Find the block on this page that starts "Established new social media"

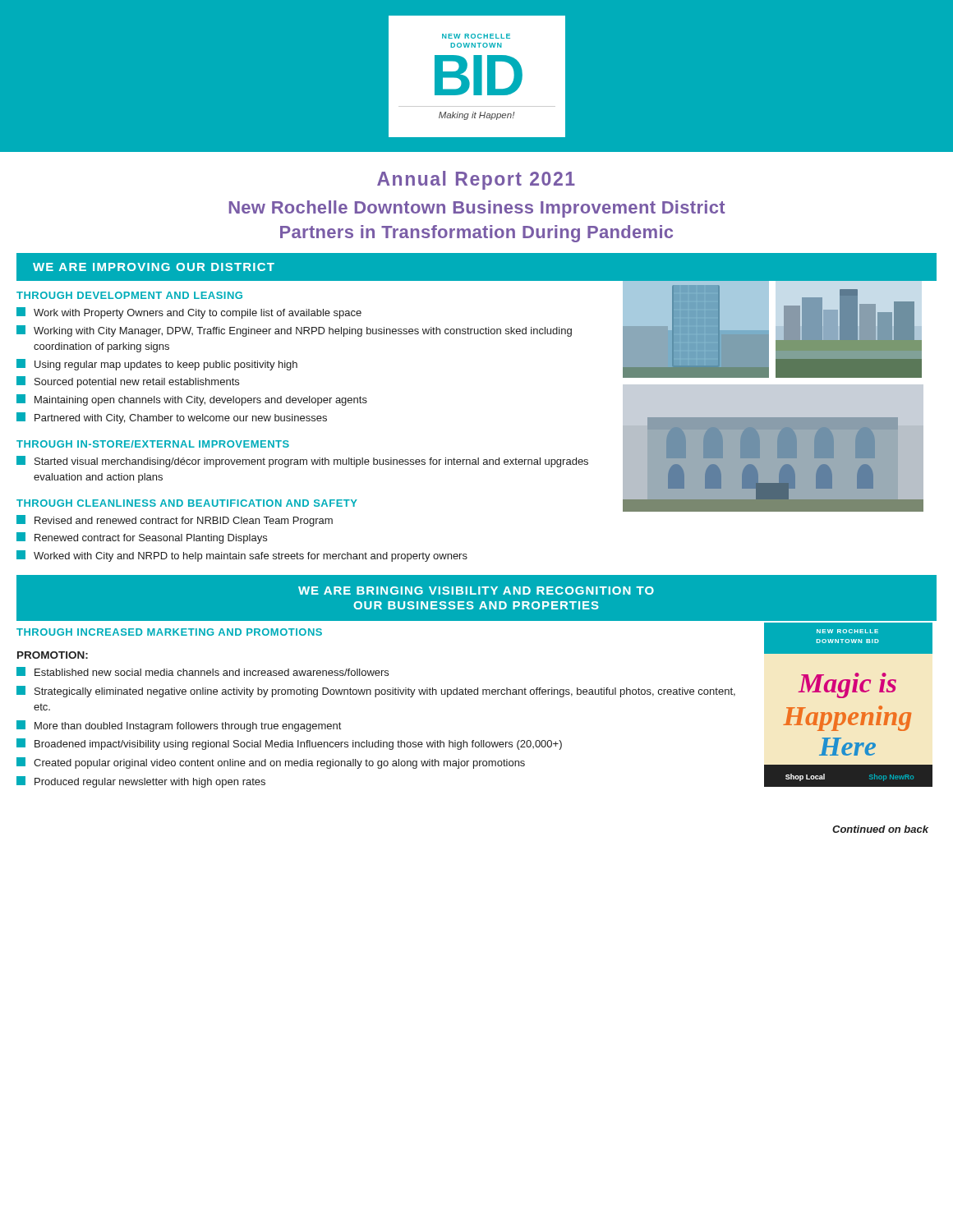[203, 673]
